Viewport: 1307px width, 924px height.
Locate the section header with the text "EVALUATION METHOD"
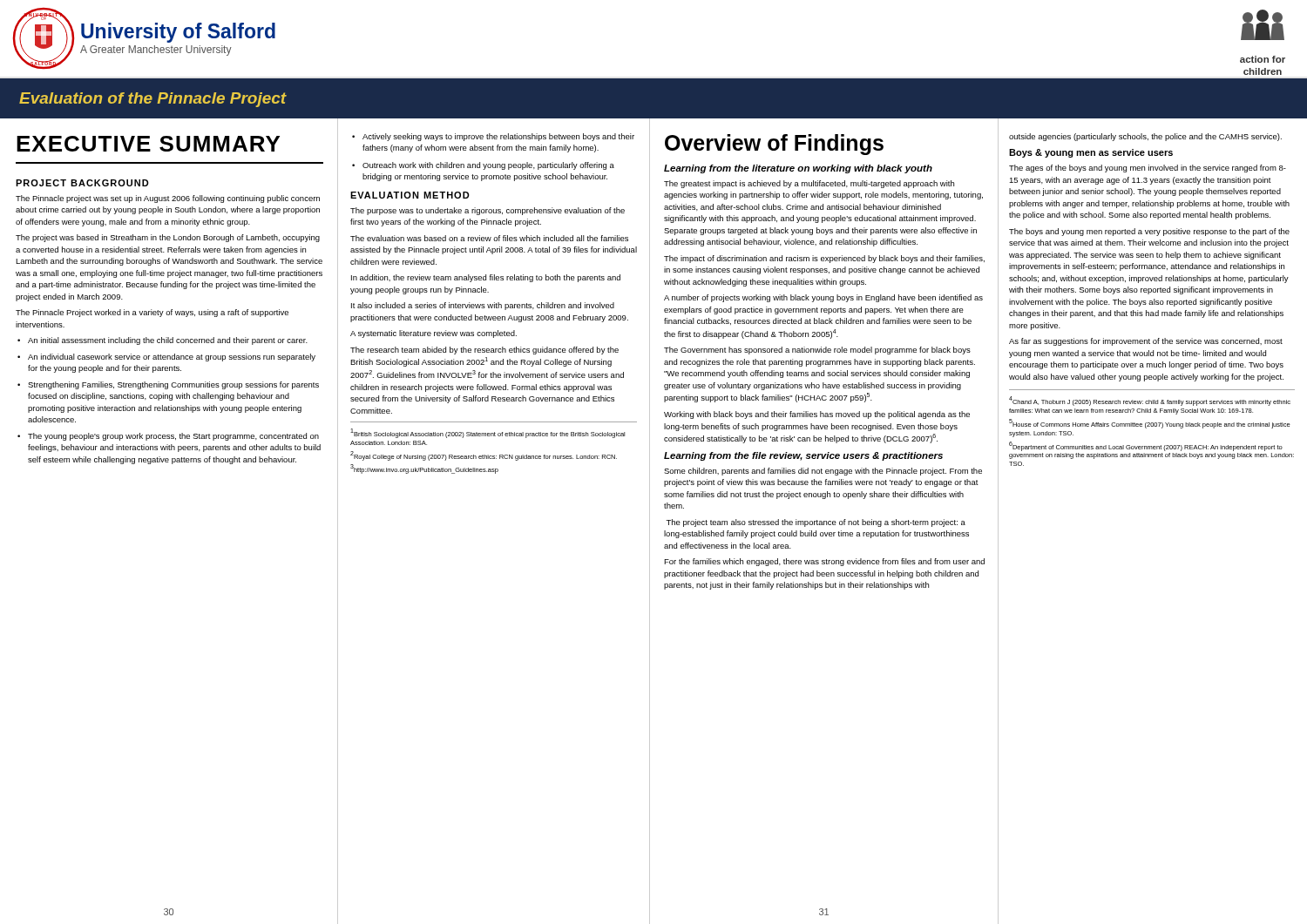pos(410,195)
